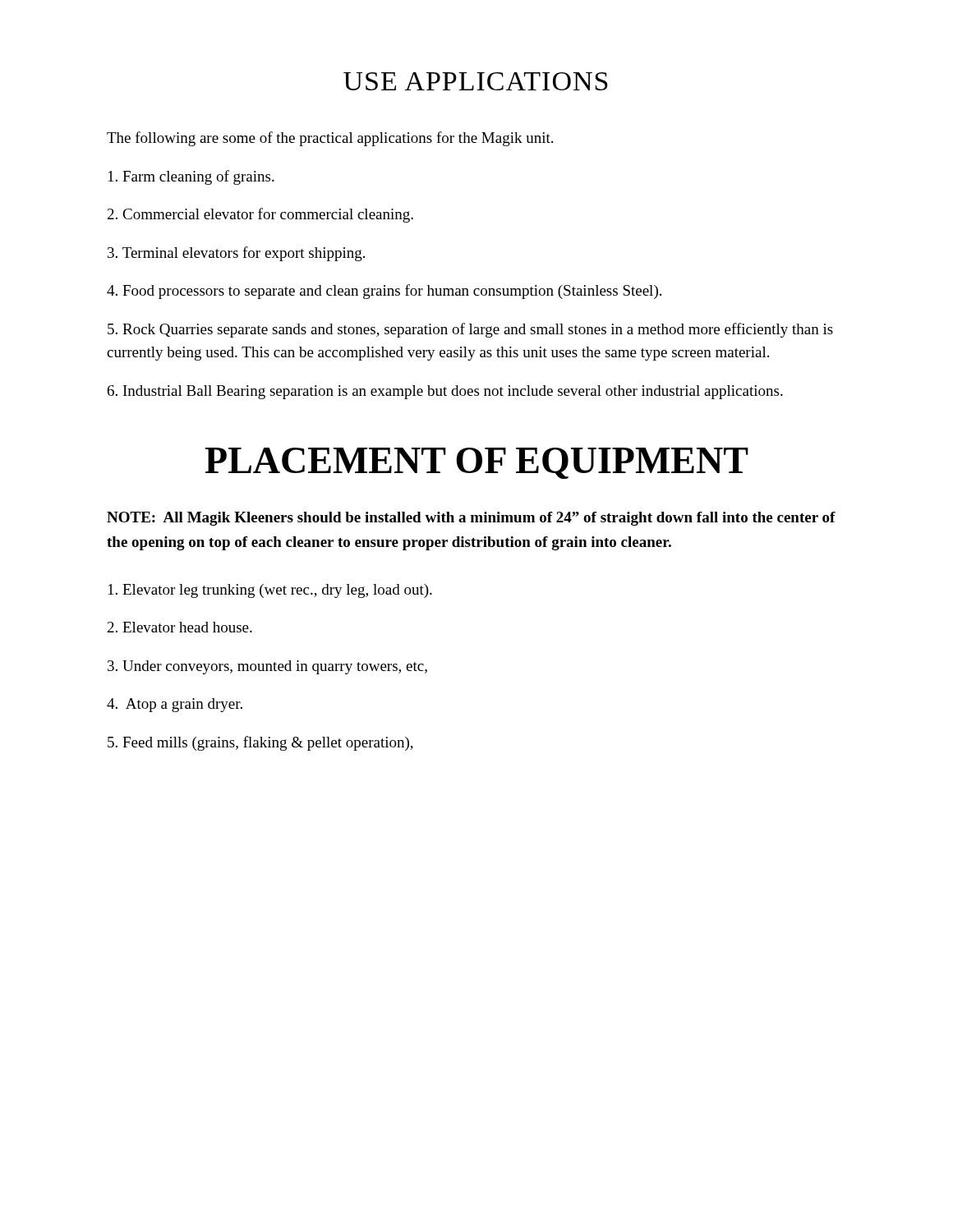Screen dimensions: 1232x953
Task: Select the list item that reads "3. Terminal elevators for export shipping."
Action: tap(236, 252)
